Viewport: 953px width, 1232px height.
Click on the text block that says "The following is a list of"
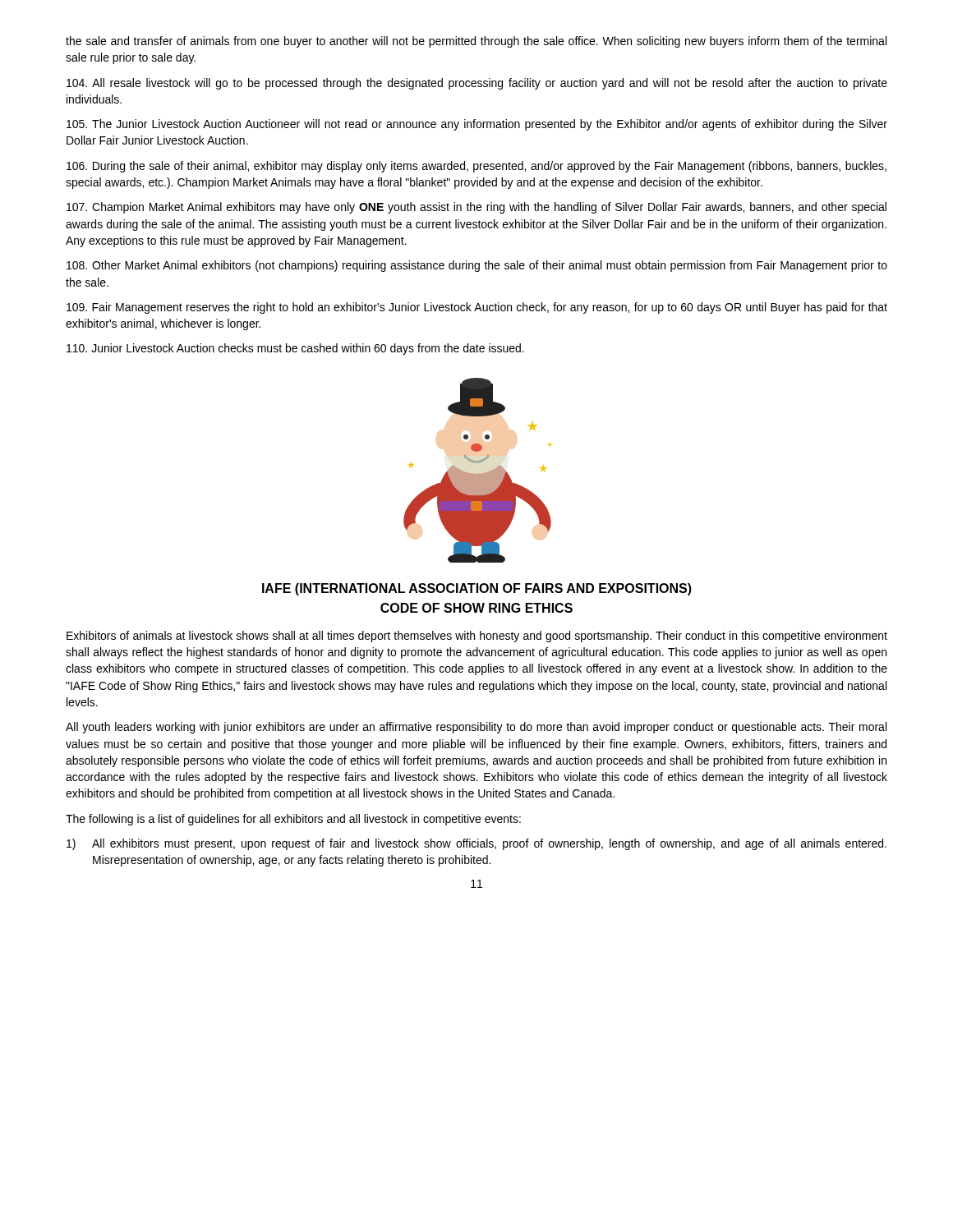pyautogui.click(x=294, y=819)
